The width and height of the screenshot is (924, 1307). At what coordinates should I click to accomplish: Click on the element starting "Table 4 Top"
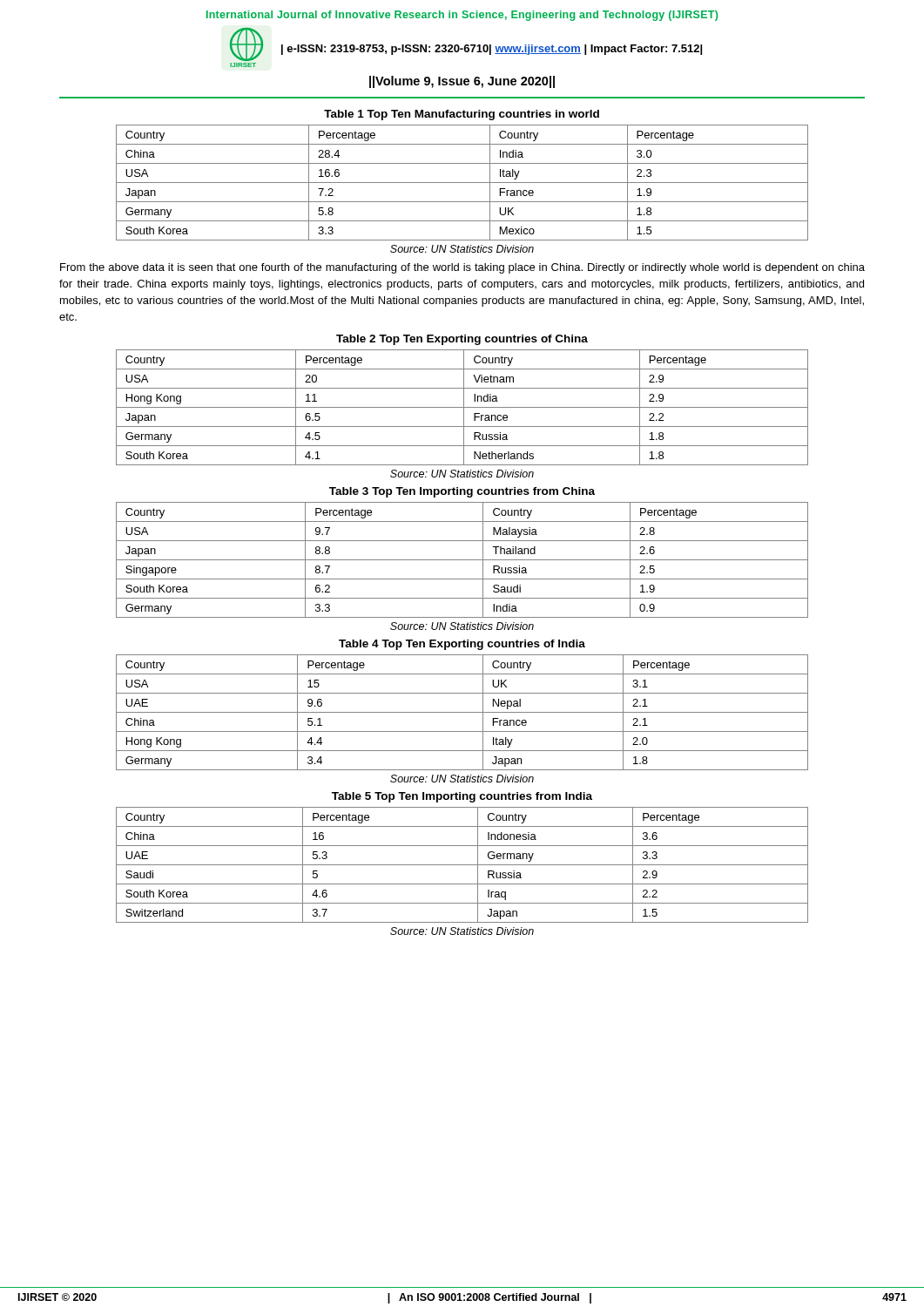[x=462, y=644]
